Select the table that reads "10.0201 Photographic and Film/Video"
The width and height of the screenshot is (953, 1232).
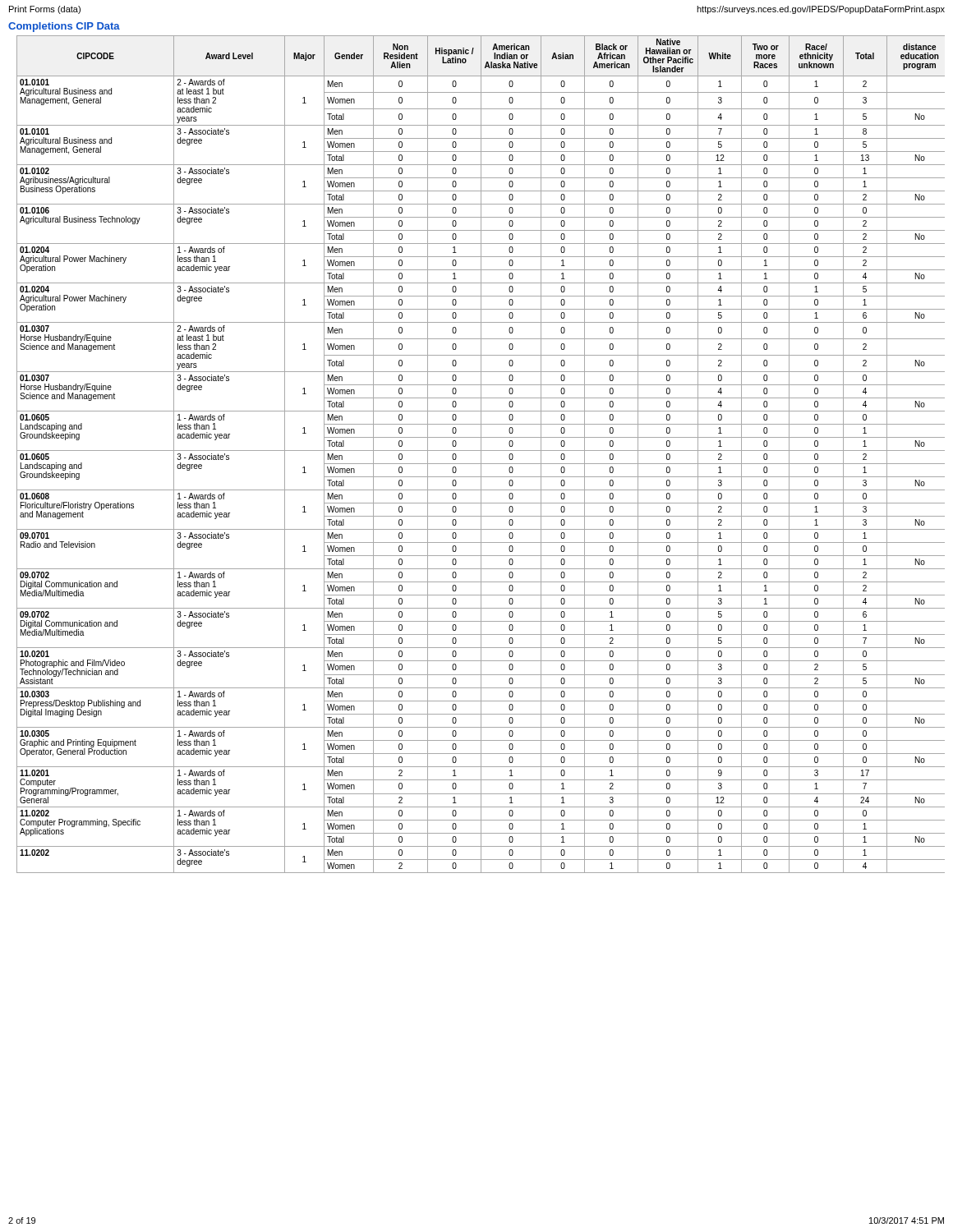pyautogui.click(x=476, y=454)
